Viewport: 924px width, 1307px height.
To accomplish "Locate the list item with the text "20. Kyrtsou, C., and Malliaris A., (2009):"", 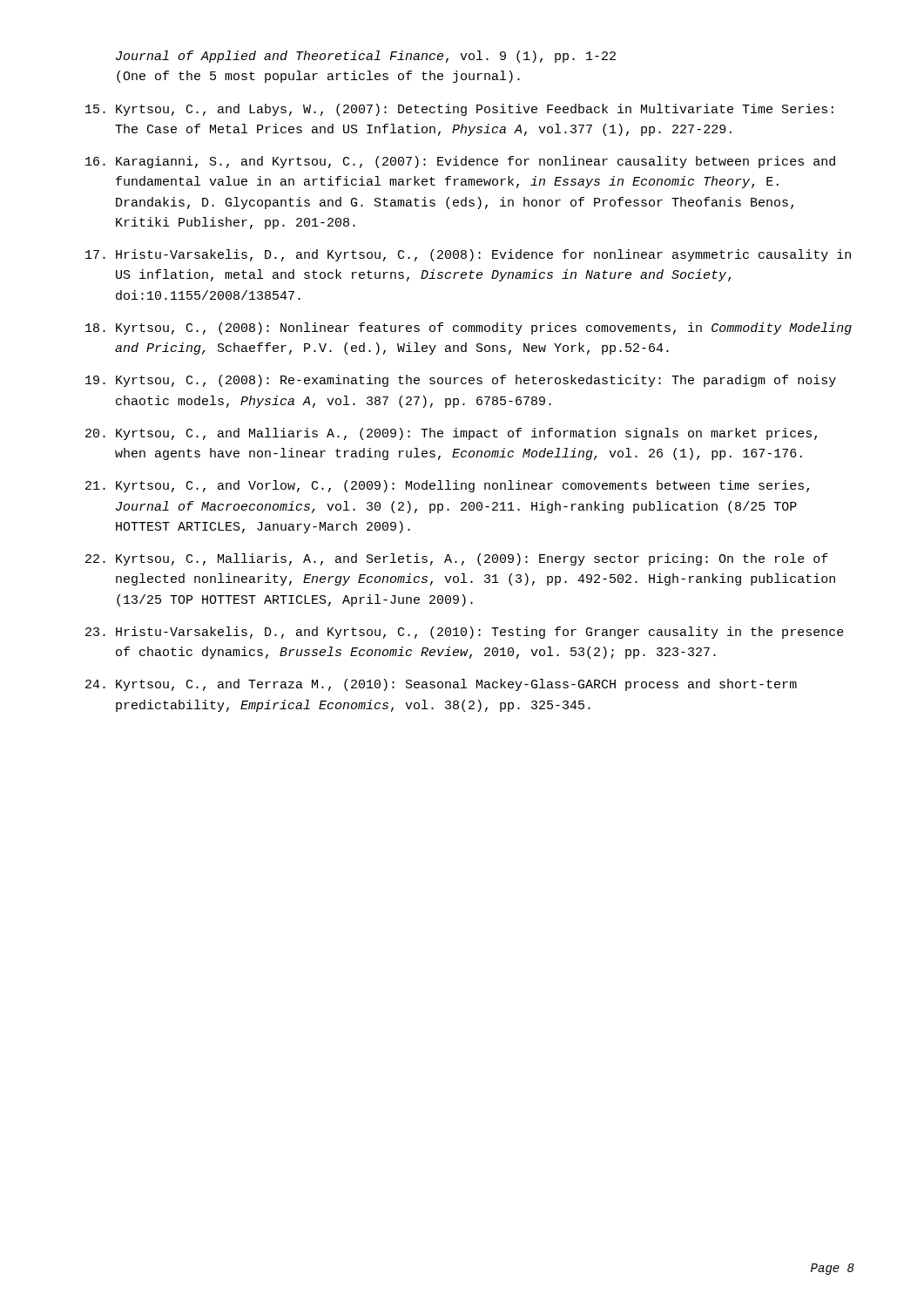I will (466, 444).
